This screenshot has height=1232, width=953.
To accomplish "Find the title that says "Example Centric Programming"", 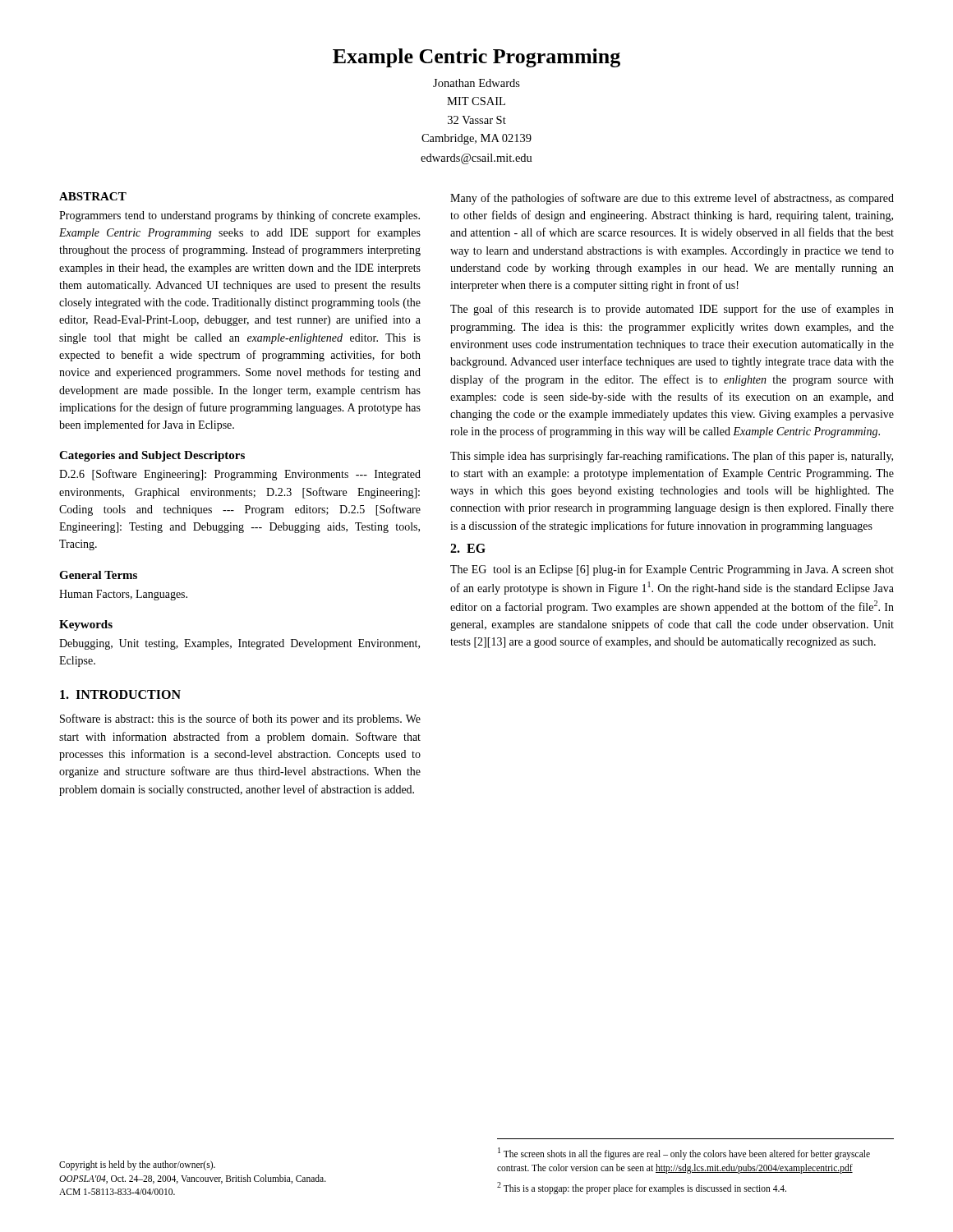I will tap(476, 56).
